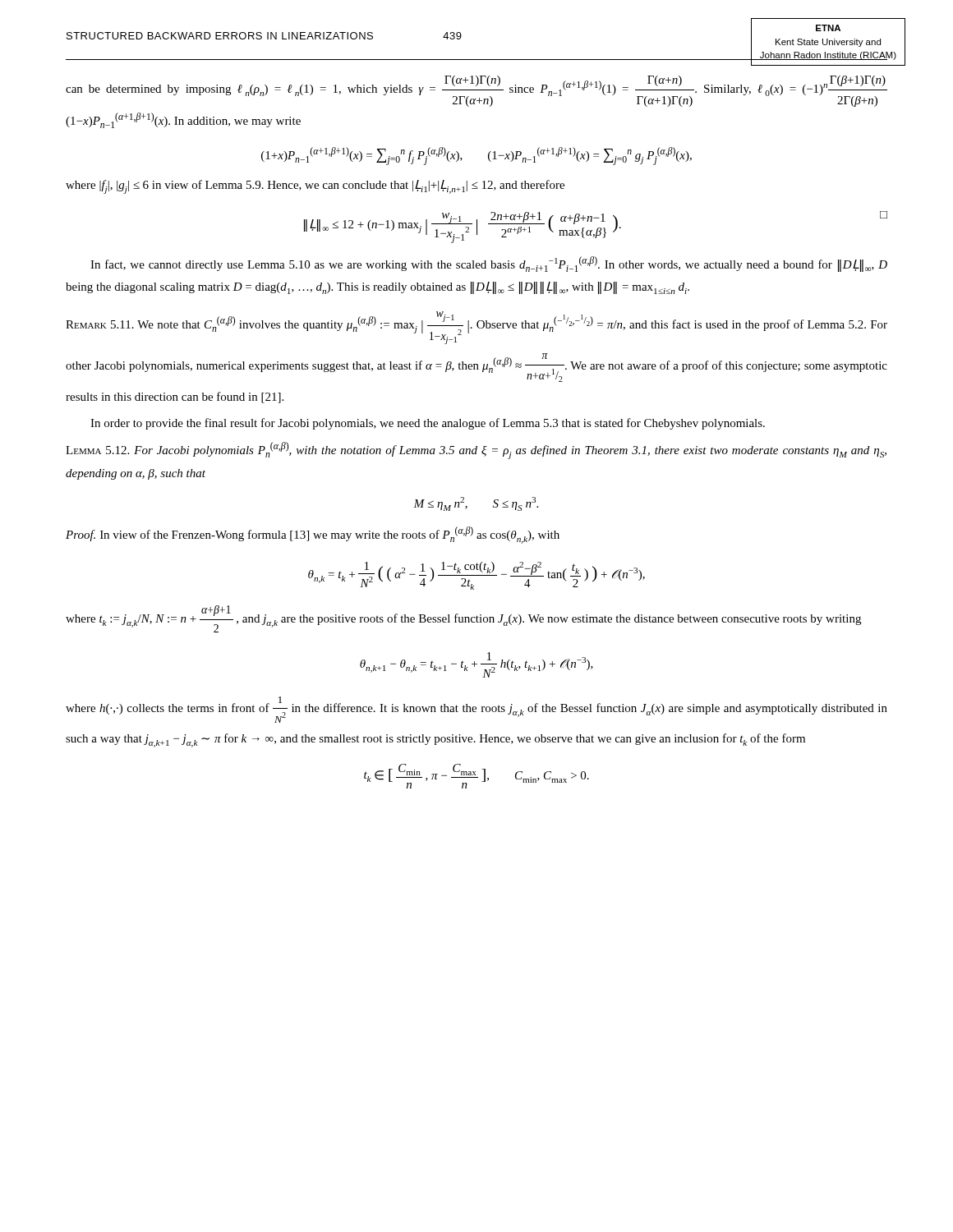Find the text block that says "In fact, we cannot directly use"
The image size is (953, 1232).
point(476,276)
